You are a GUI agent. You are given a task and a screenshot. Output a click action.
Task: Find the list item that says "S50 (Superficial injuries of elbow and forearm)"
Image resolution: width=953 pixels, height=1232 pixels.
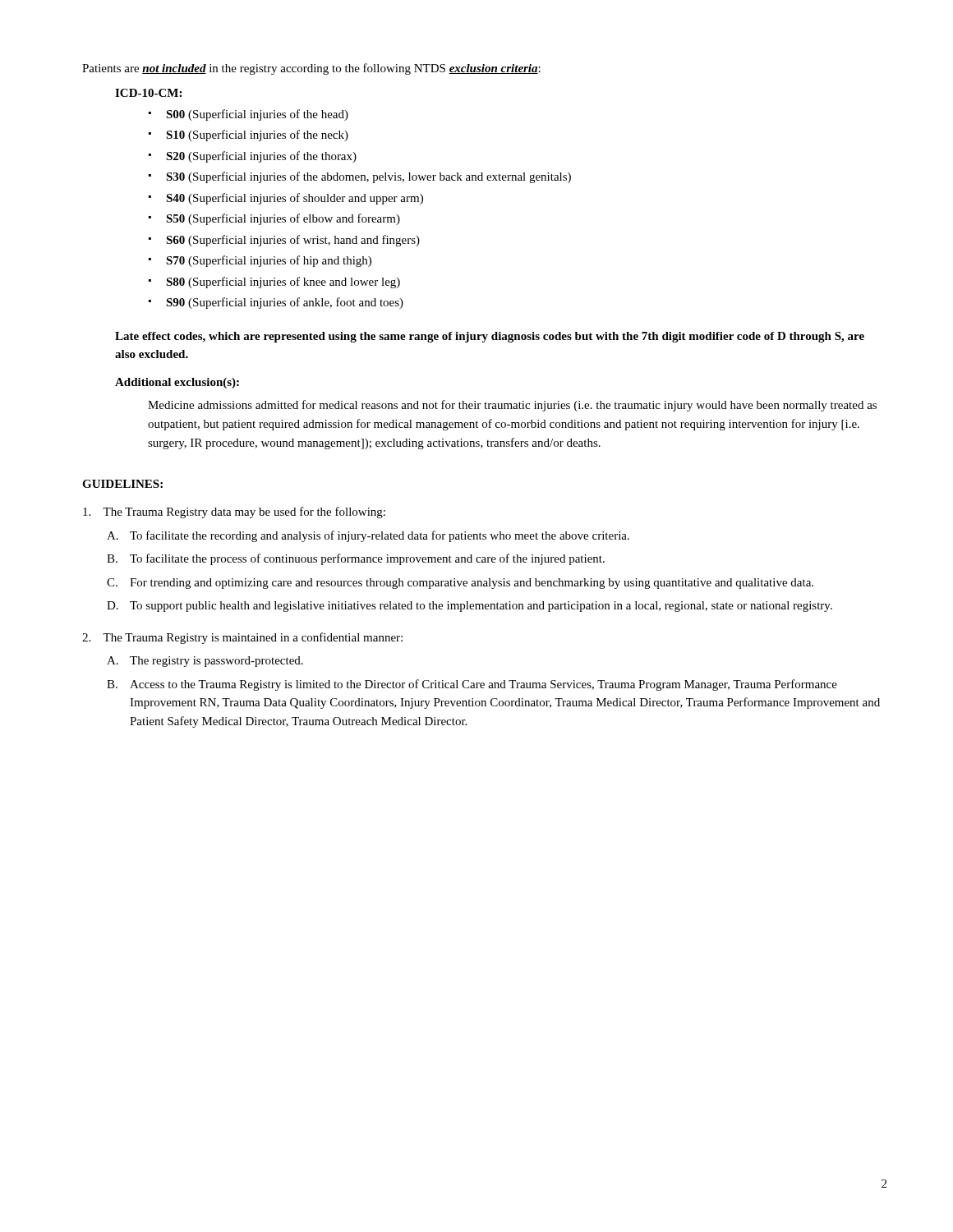283,218
